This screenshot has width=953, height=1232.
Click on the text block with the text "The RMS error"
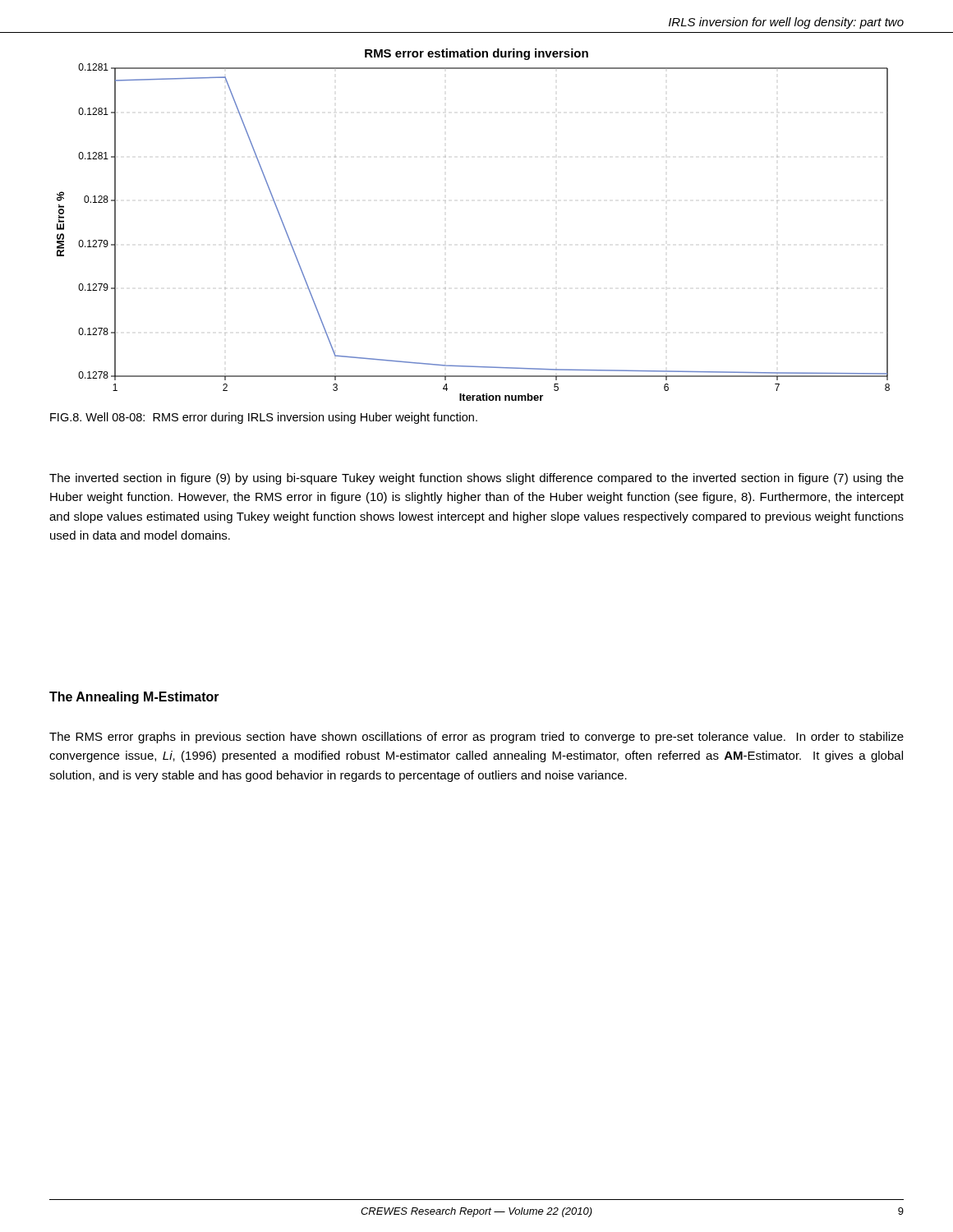point(476,755)
